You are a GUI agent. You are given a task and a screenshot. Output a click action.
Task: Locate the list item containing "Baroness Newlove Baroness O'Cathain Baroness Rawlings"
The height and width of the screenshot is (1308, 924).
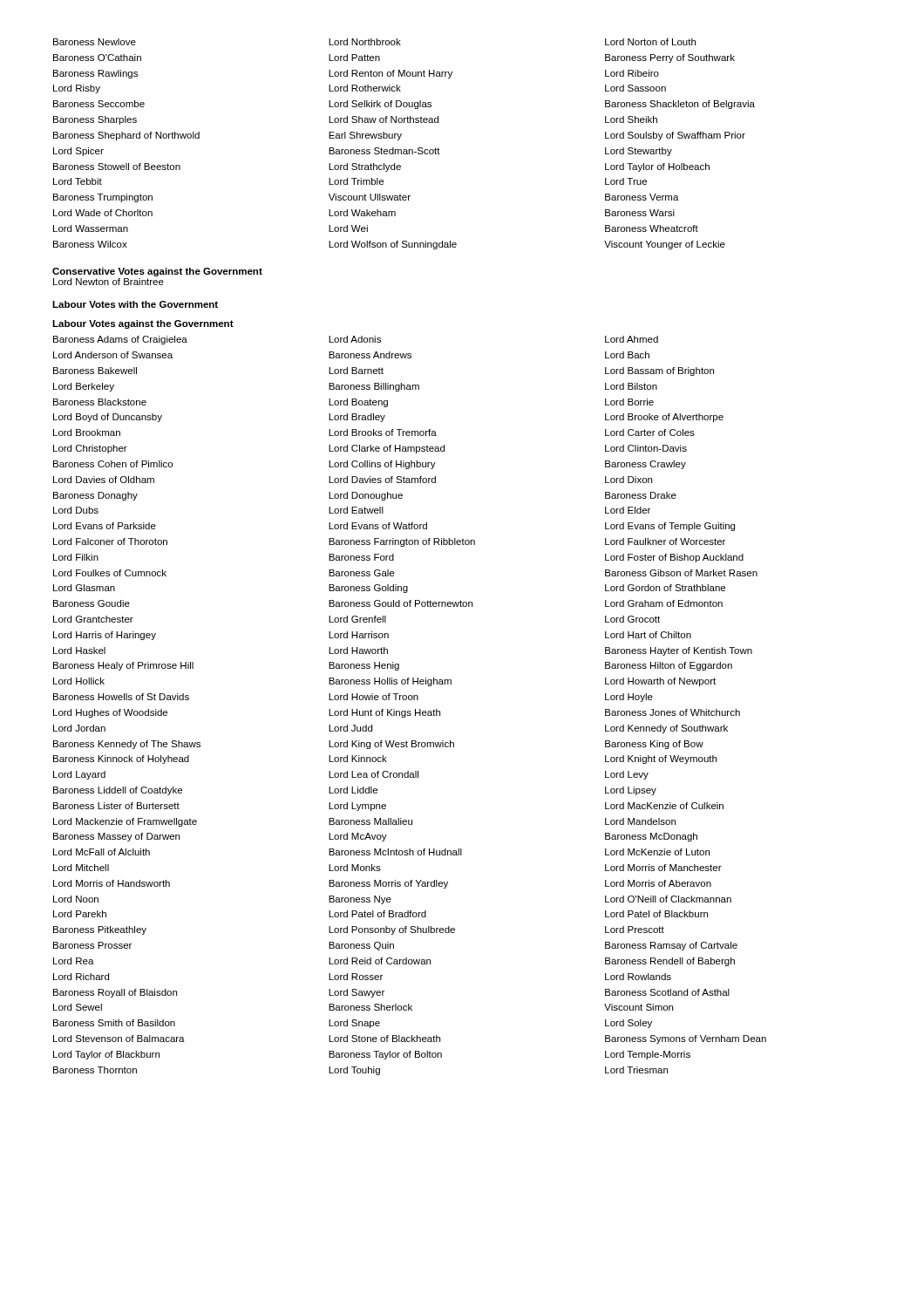[374, 42]
